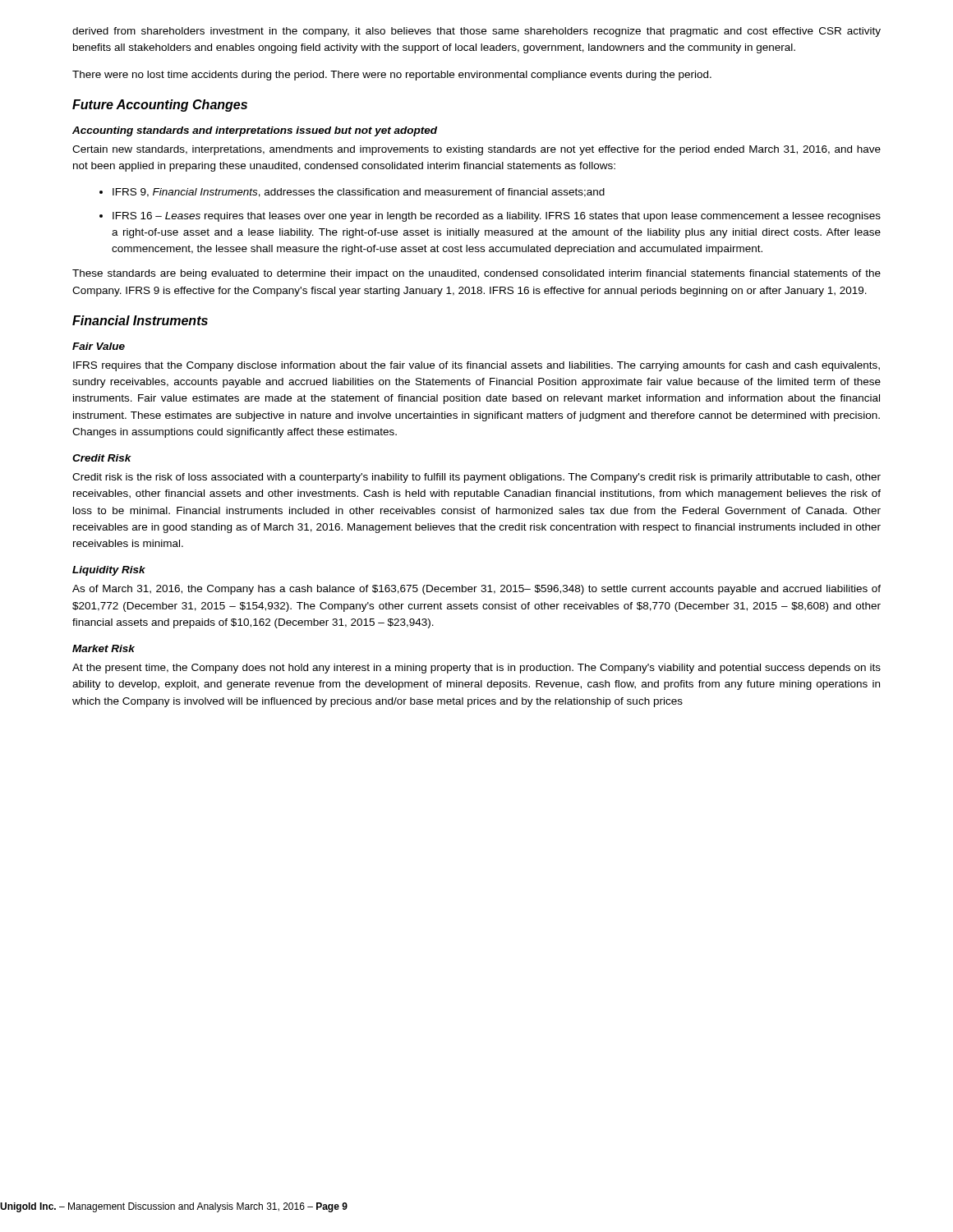
Task: Where is the passage that starts "Credit risk is the risk"?
Action: tap(476, 511)
